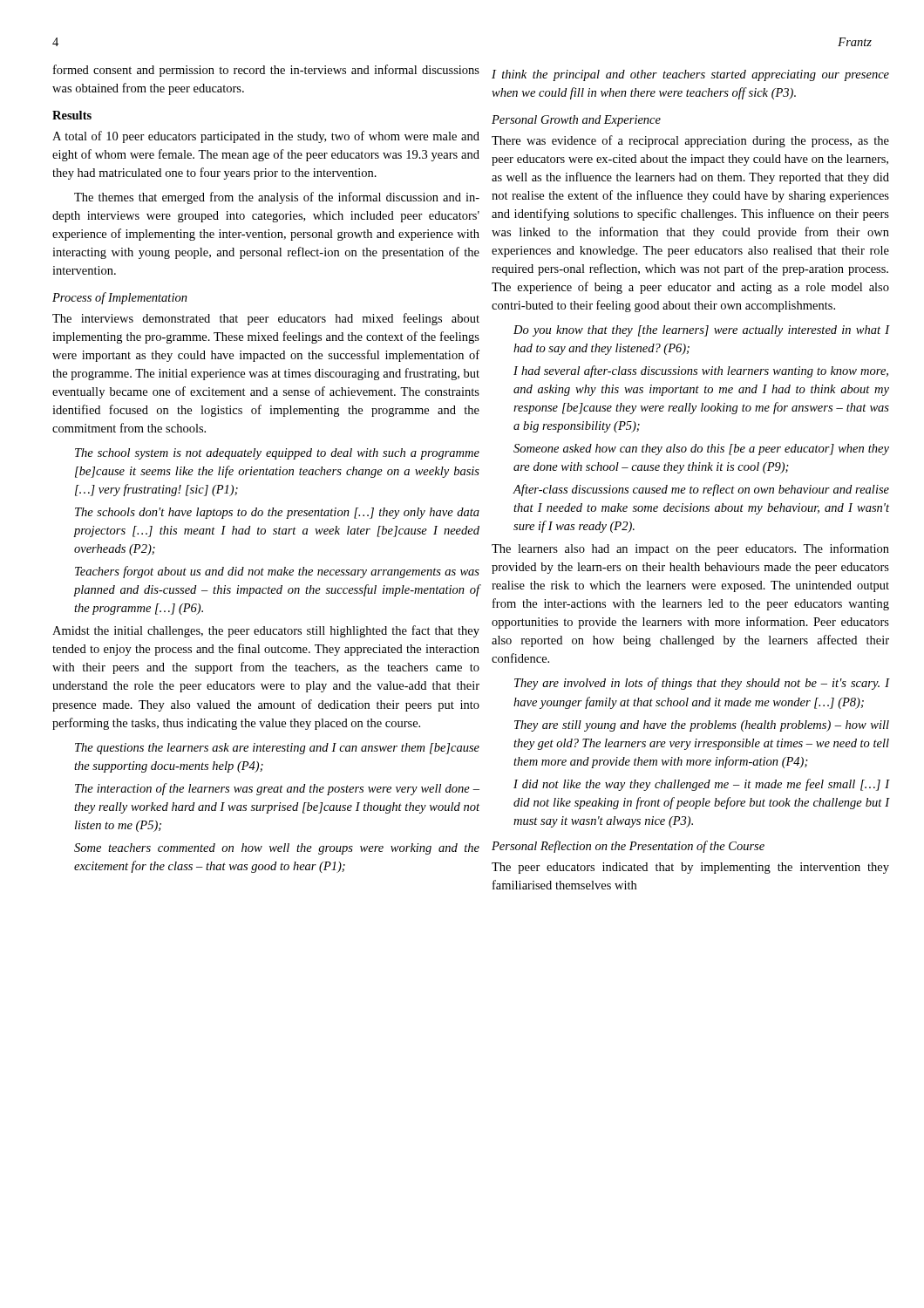Find the block on this page that starts "formed consent and permission to record"
The height and width of the screenshot is (1308, 924).
pyautogui.click(x=266, y=79)
